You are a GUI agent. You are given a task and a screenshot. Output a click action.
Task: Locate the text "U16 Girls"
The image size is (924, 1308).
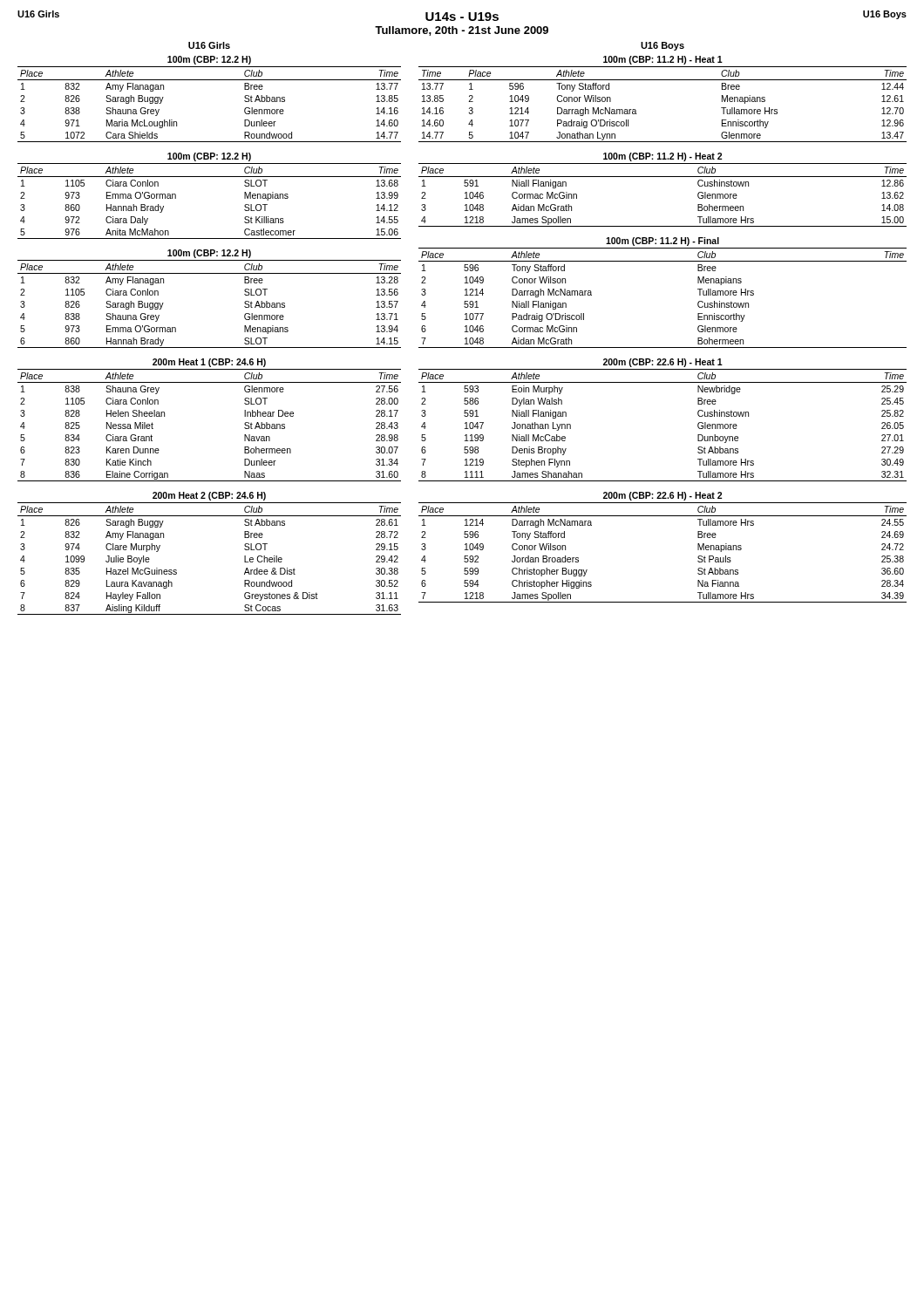click(x=209, y=45)
